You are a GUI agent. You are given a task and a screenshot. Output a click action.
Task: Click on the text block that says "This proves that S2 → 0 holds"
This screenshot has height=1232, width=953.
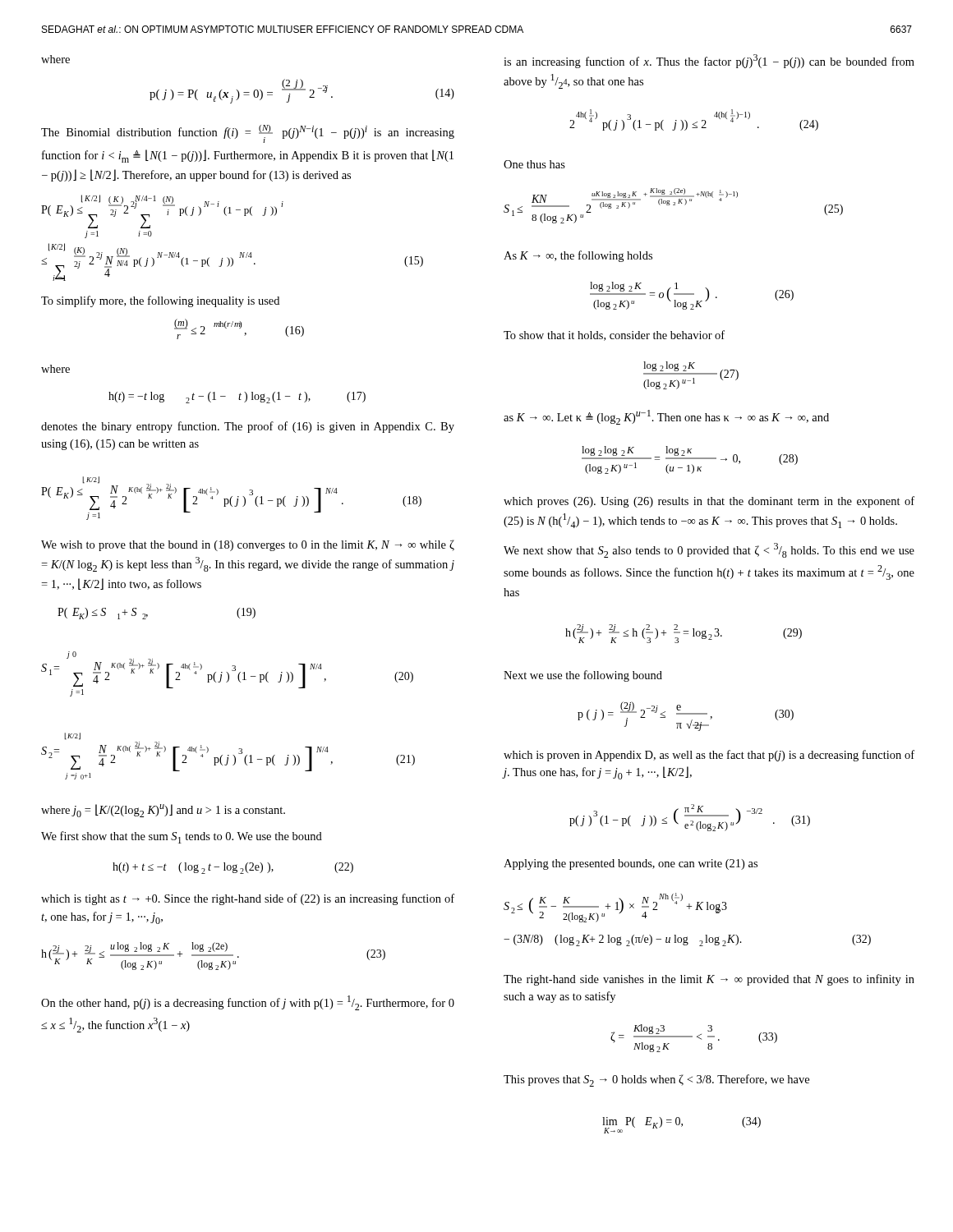coord(657,1081)
